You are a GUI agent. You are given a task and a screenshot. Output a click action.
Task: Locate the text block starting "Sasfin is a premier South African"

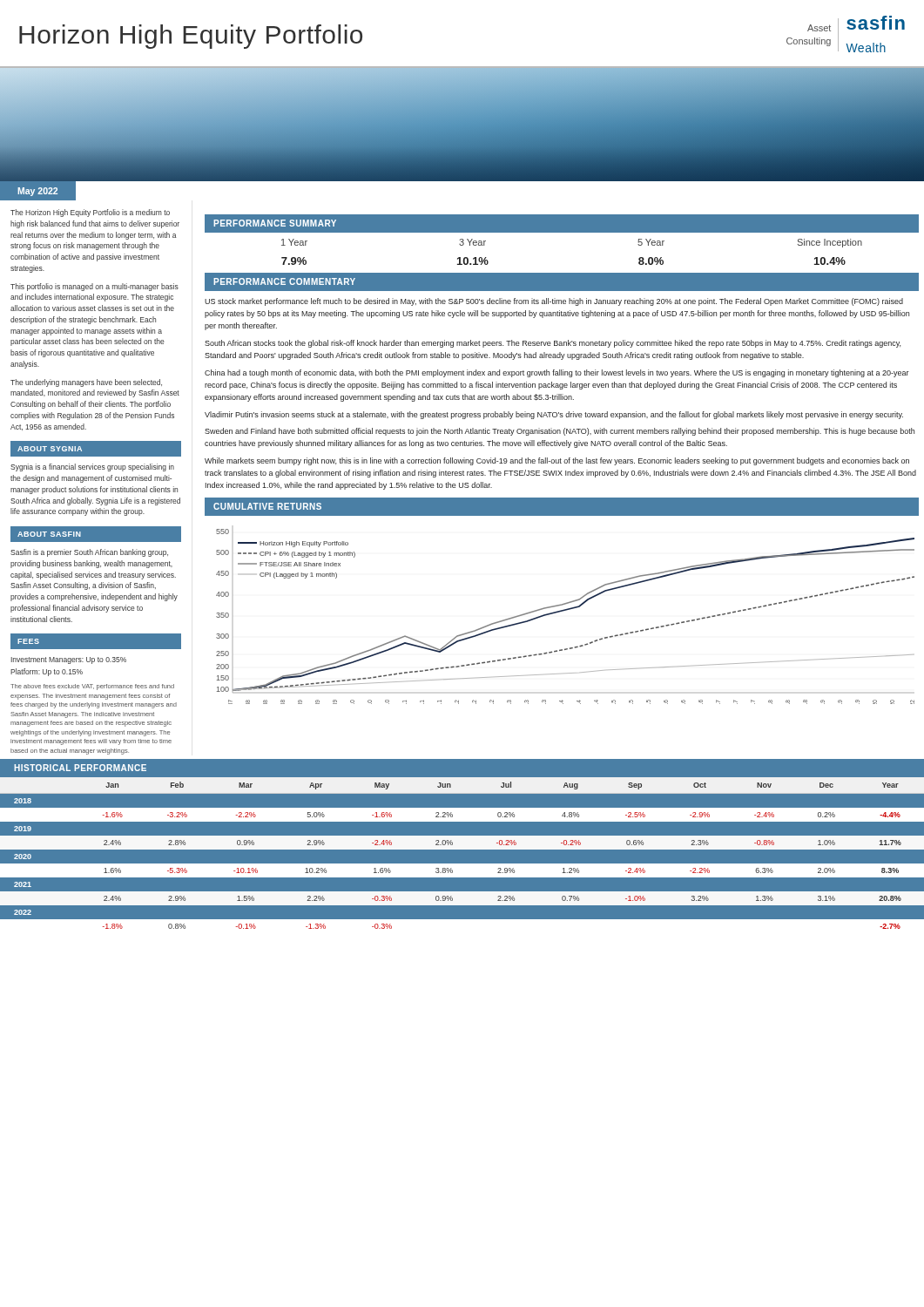tap(94, 586)
